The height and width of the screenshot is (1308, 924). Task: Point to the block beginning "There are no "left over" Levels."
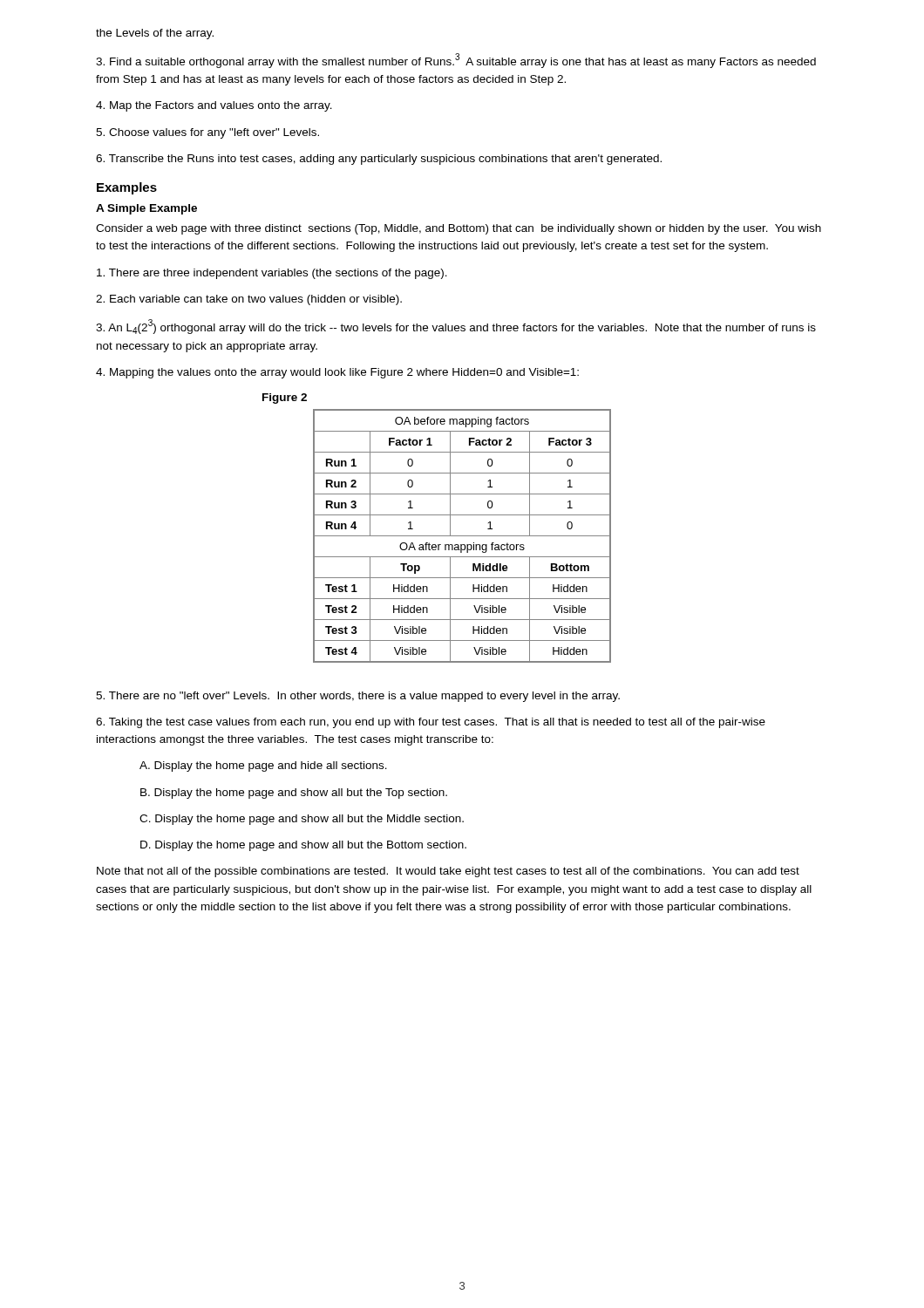pyautogui.click(x=358, y=695)
